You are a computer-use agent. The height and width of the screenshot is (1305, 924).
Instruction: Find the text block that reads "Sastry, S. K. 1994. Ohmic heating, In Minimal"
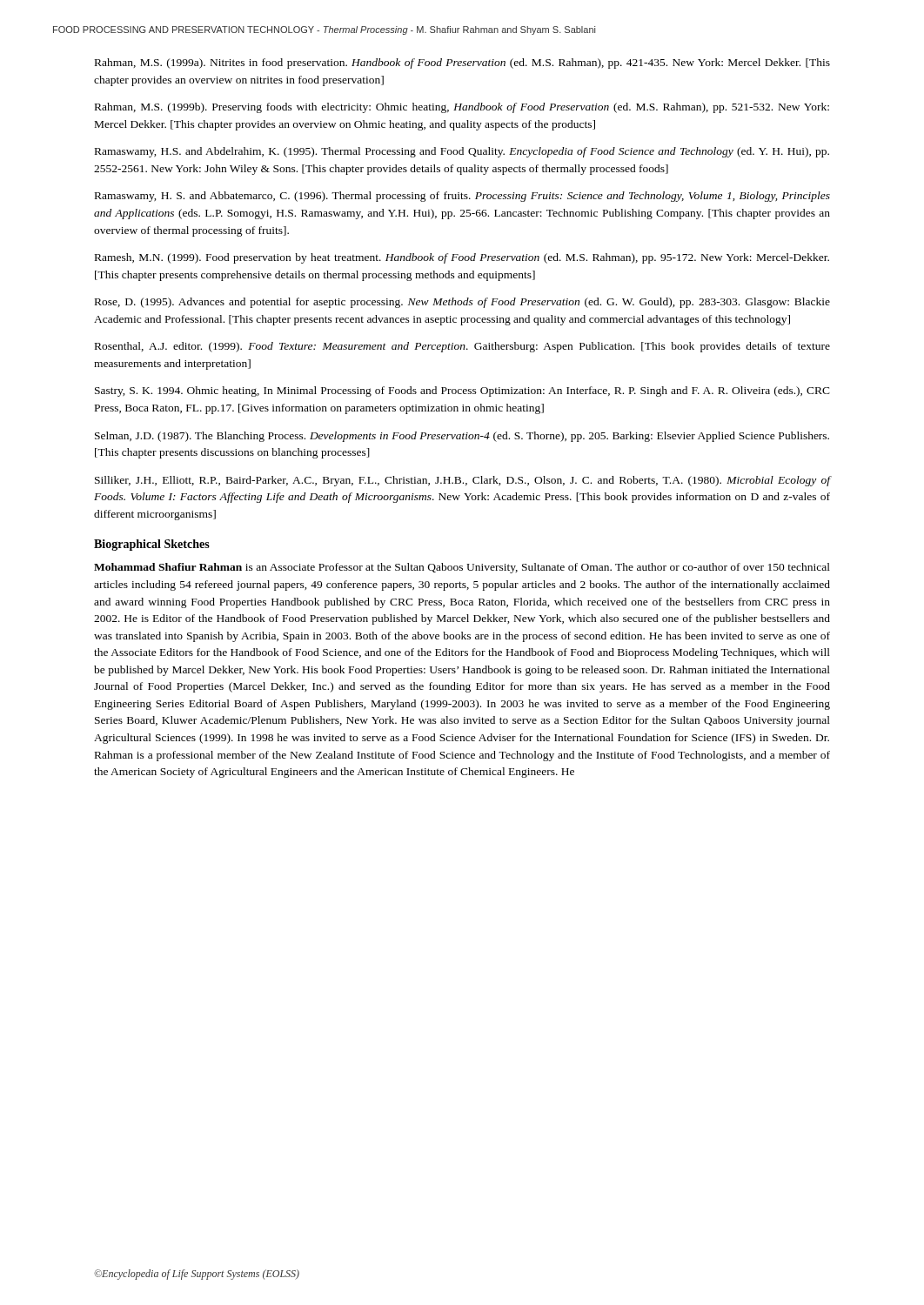pos(462,399)
